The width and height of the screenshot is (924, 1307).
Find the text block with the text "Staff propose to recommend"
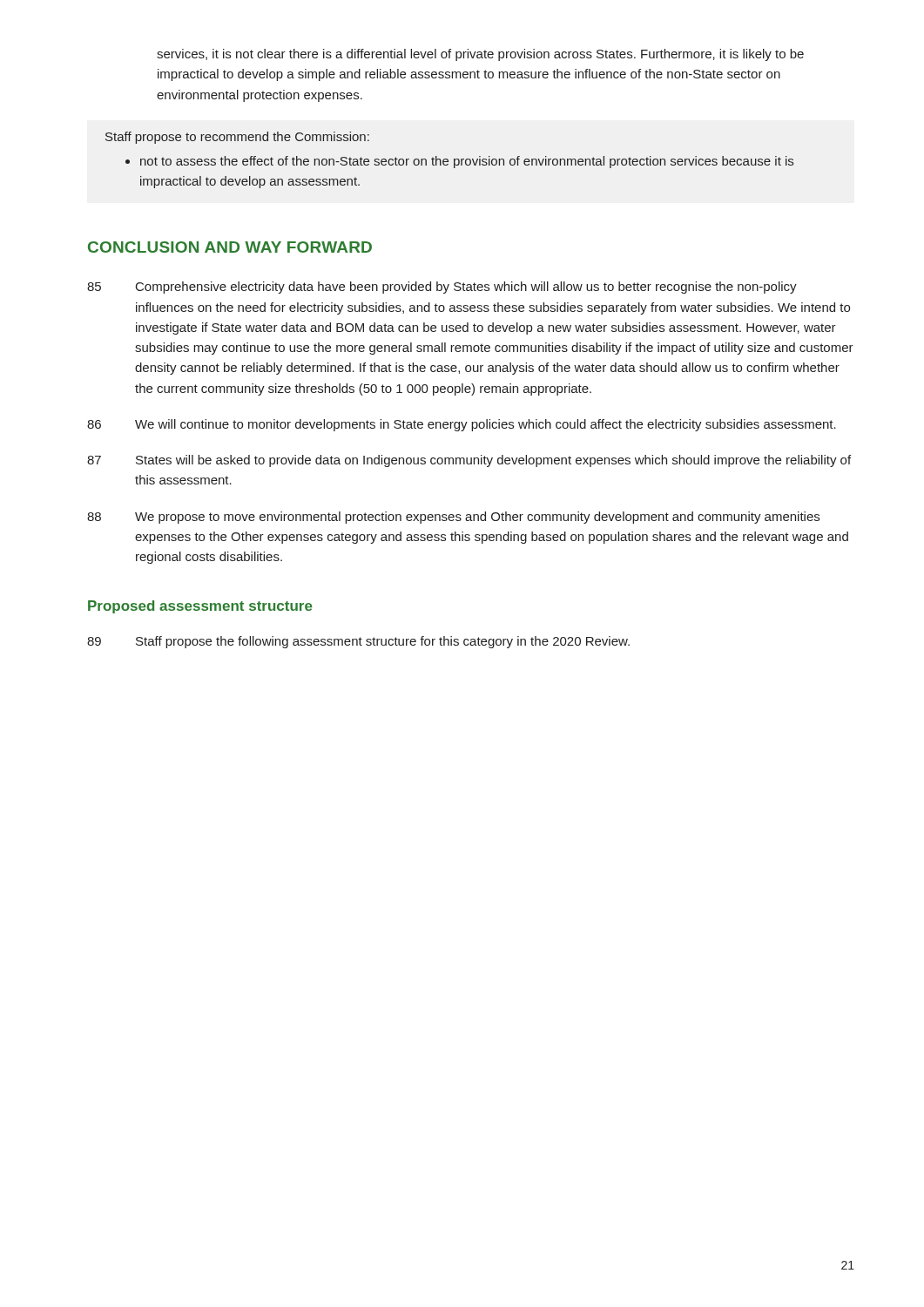pyautogui.click(x=237, y=136)
